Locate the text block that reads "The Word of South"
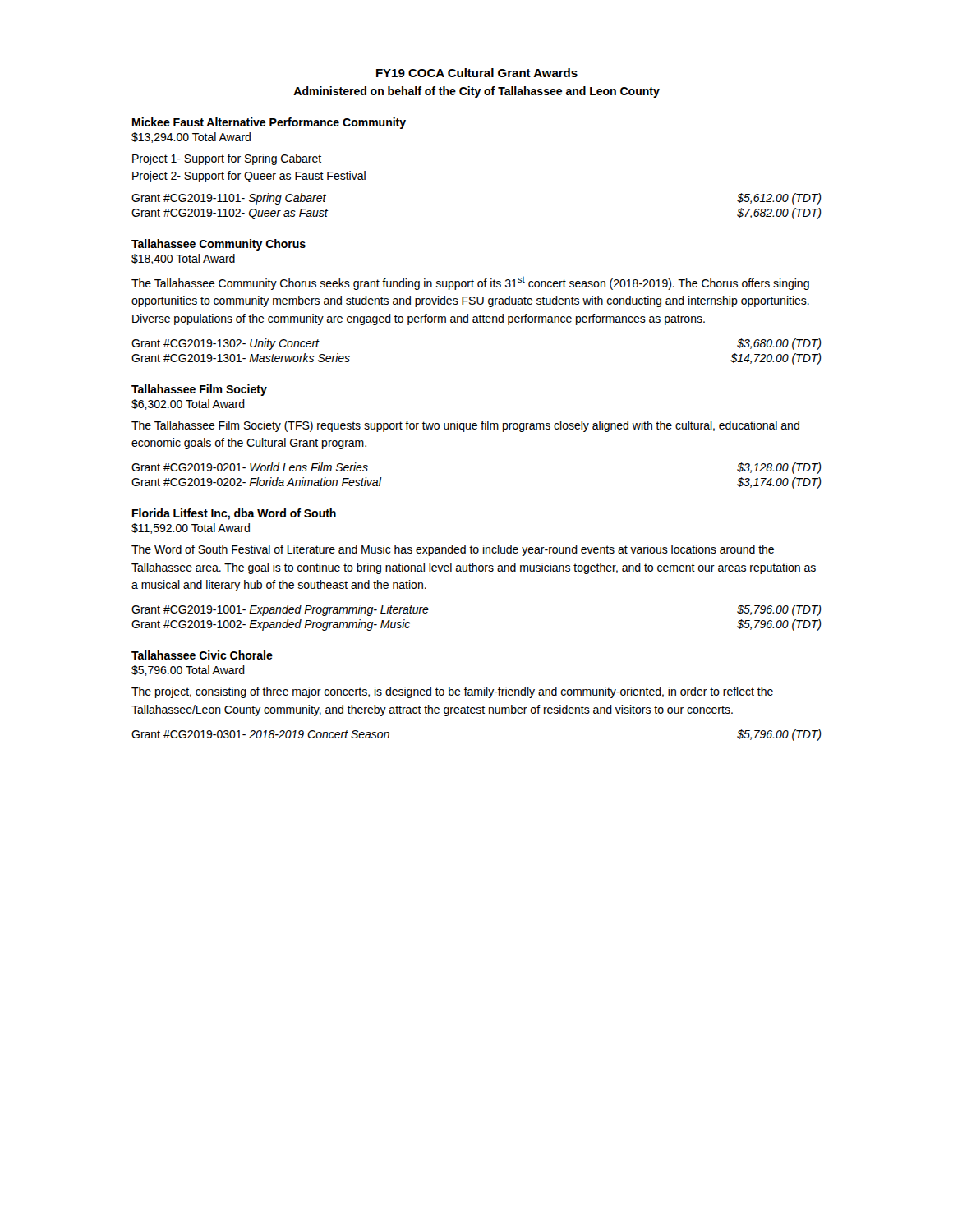The width and height of the screenshot is (953, 1232). (474, 567)
